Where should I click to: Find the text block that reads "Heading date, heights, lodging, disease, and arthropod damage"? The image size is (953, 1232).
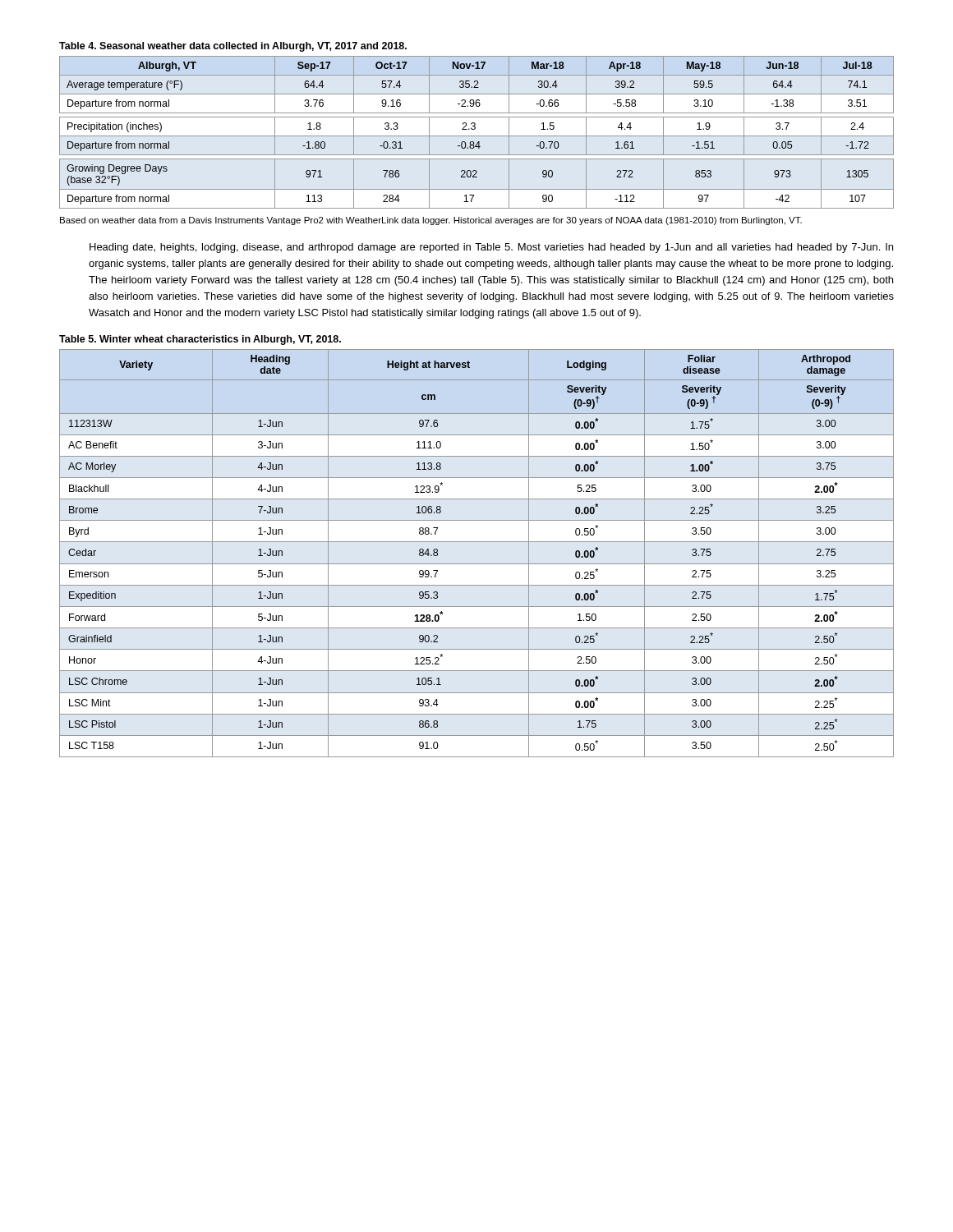click(x=491, y=280)
